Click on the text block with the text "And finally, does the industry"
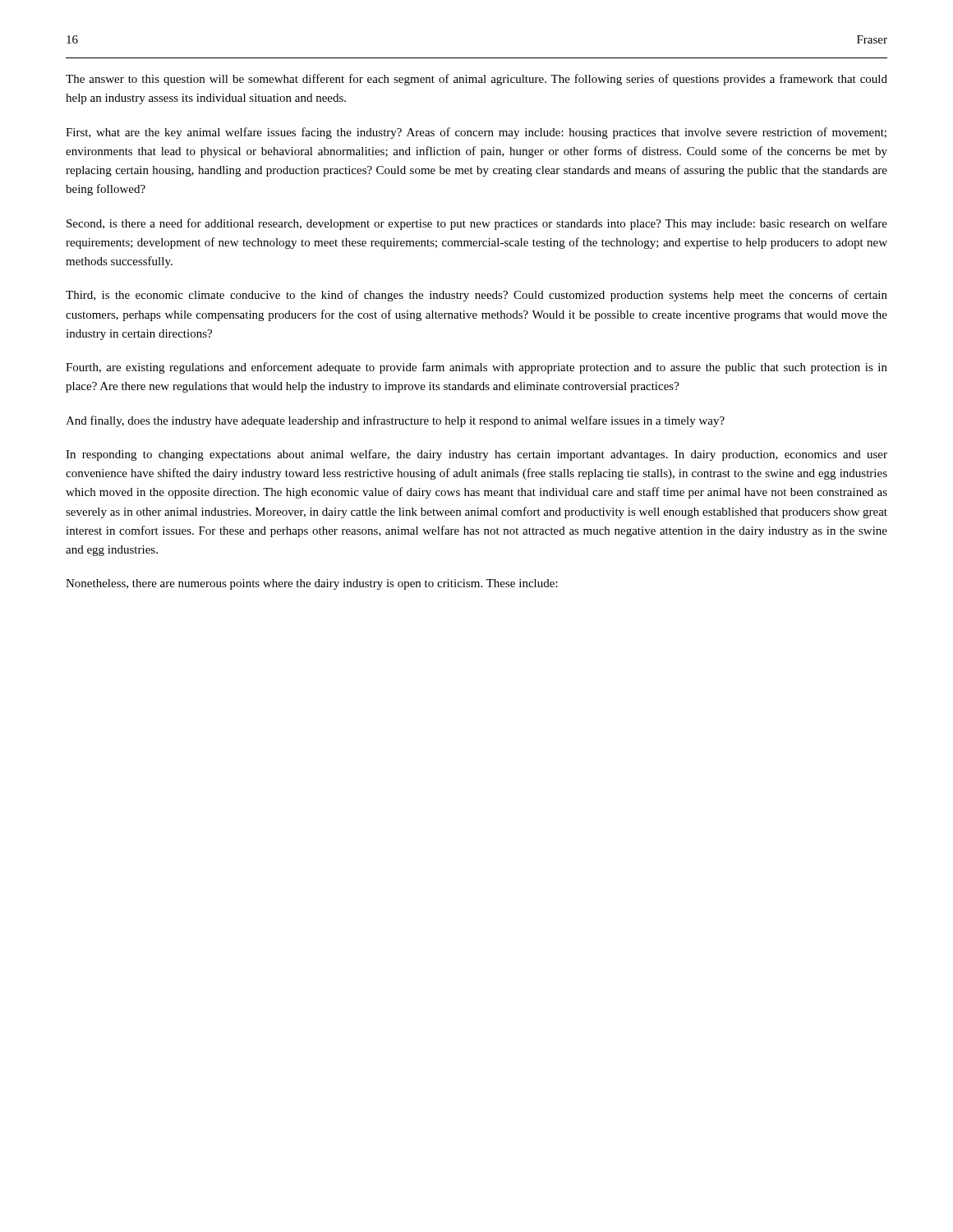Screen dimensions: 1232x953 (395, 420)
